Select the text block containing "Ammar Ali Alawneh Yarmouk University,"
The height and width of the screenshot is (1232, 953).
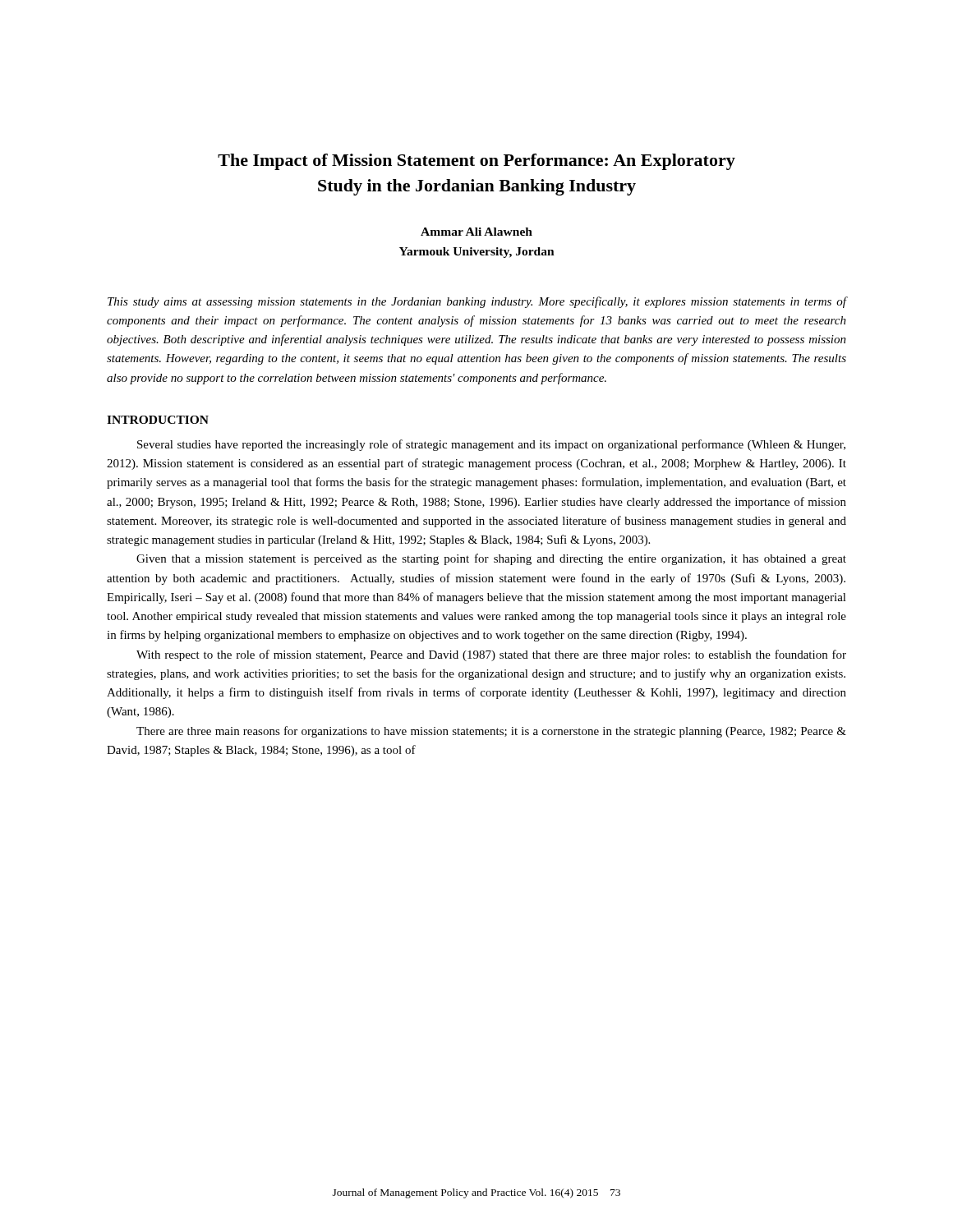pyautogui.click(x=476, y=241)
